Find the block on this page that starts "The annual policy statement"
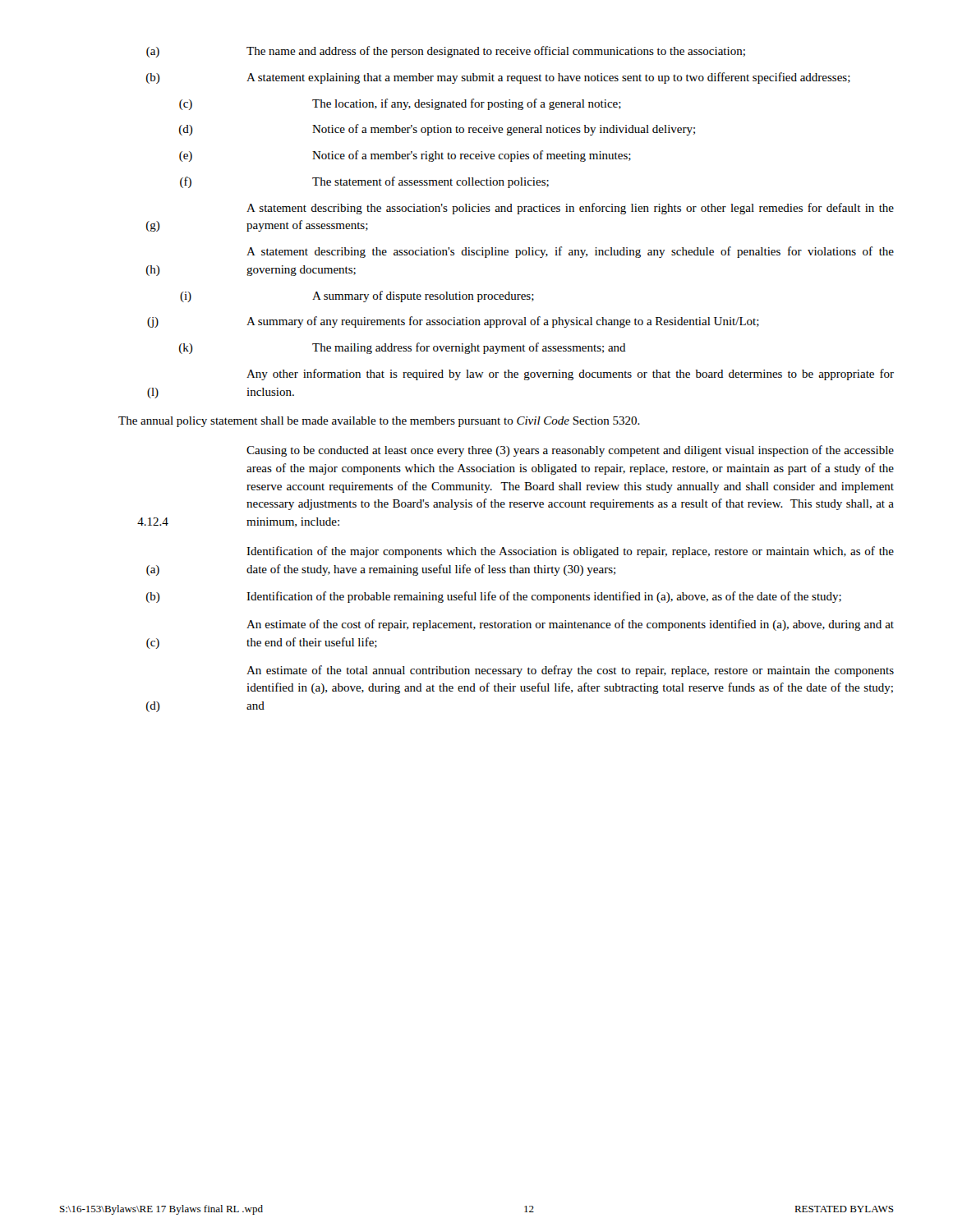Image resolution: width=953 pixels, height=1232 pixels. click(379, 421)
